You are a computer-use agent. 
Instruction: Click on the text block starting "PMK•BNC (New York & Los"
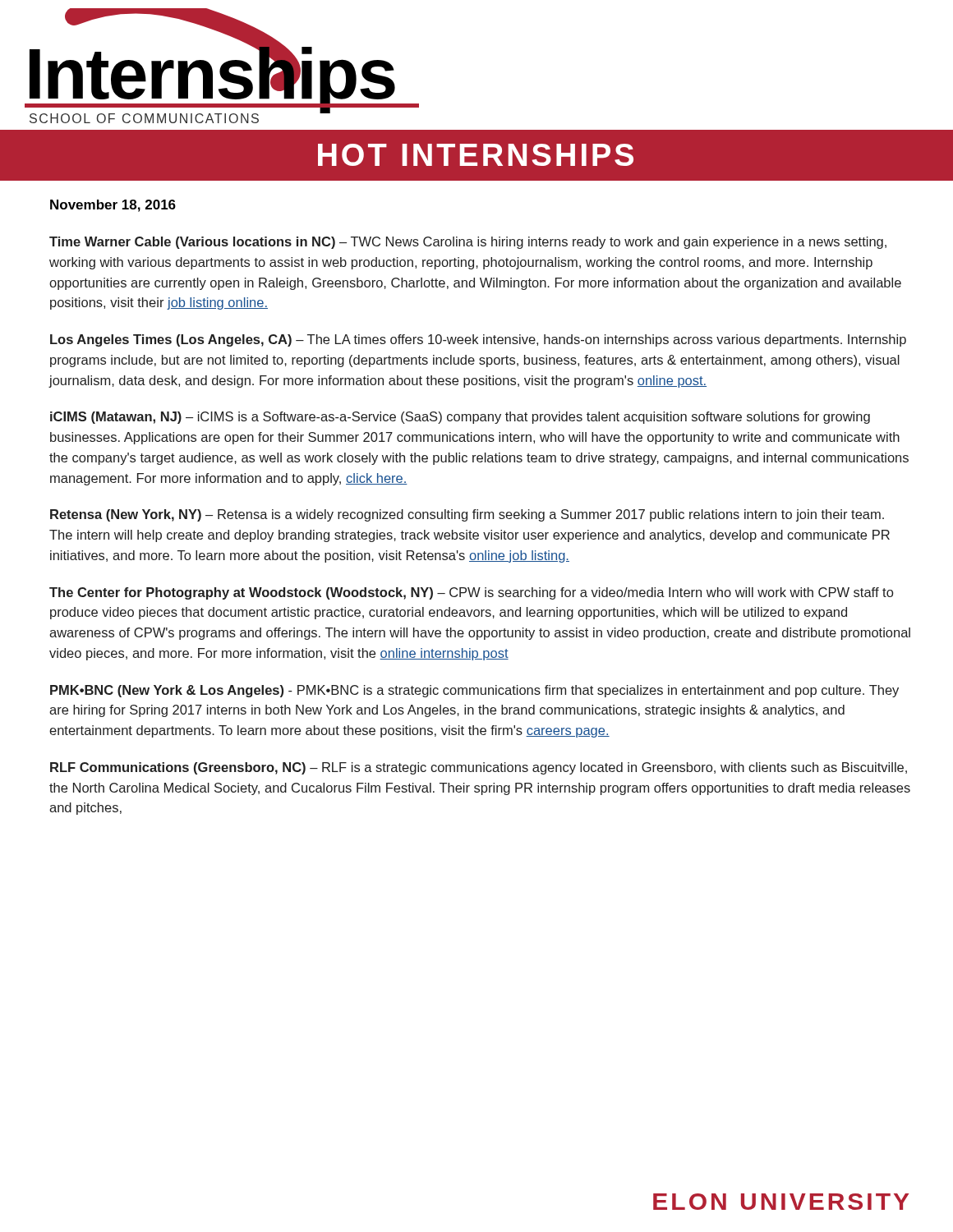[x=474, y=710]
